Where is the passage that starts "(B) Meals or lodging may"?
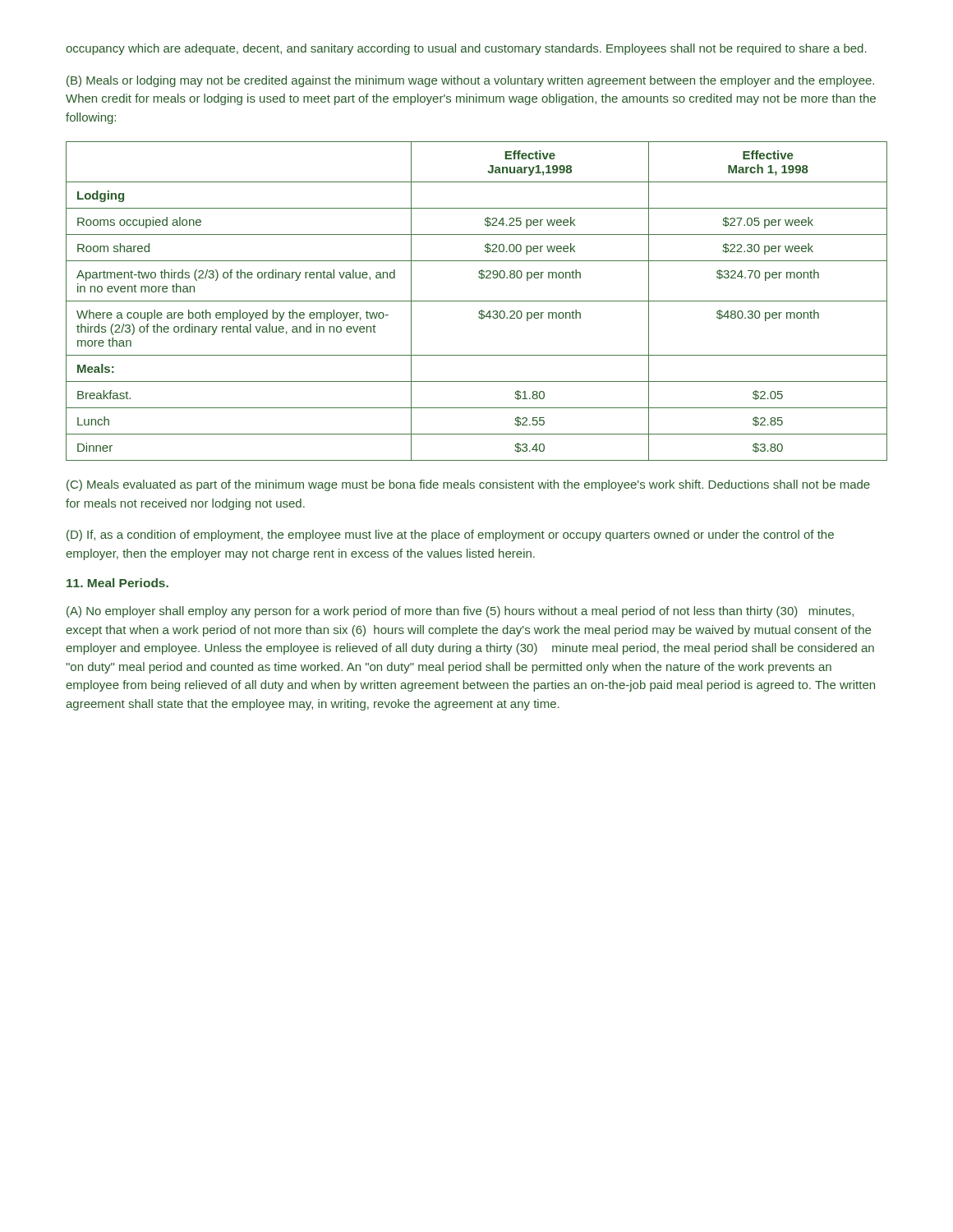 [471, 98]
